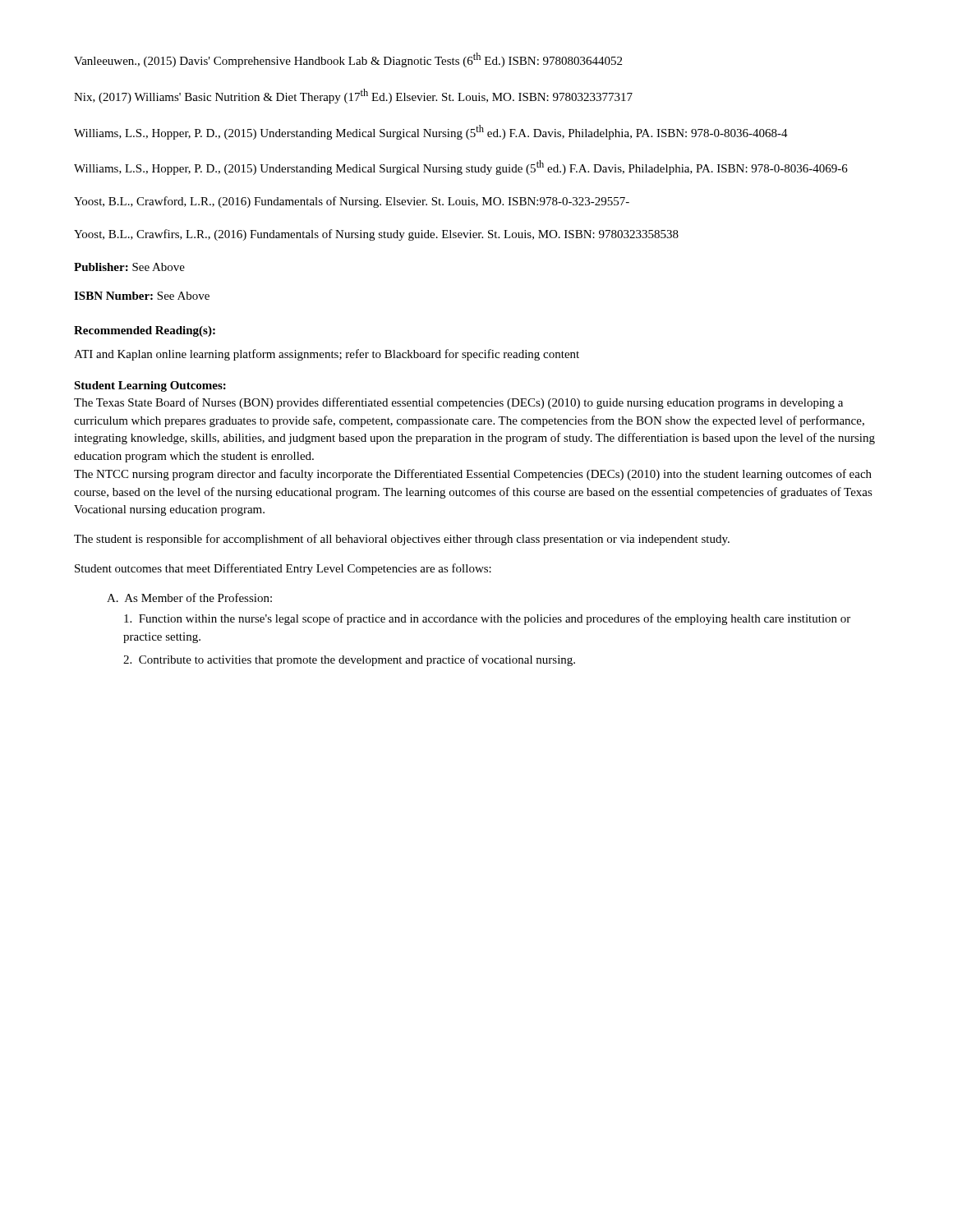Locate the text block containing "The student is responsible for"
The width and height of the screenshot is (953, 1232).
click(402, 539)
